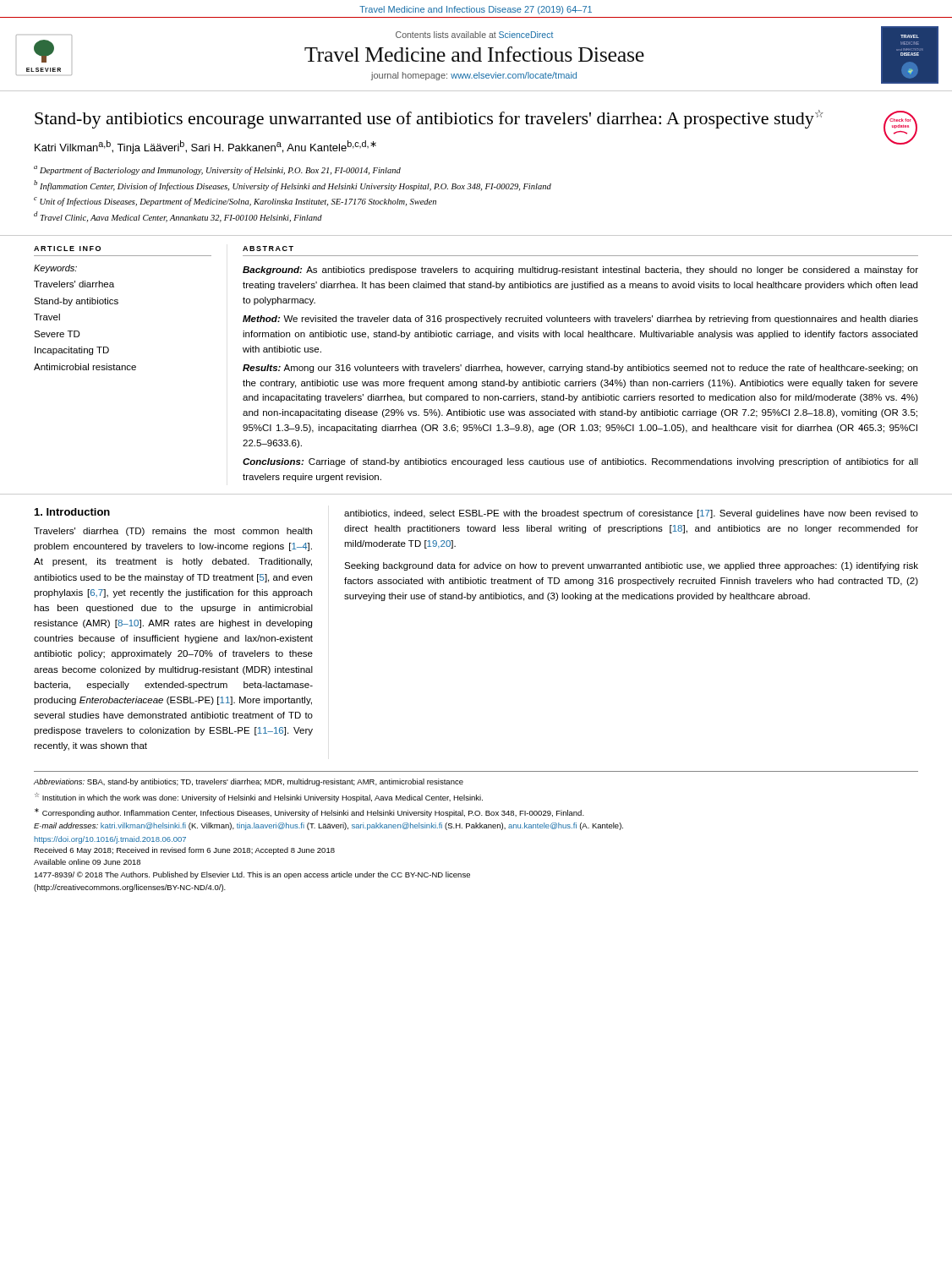952x1268 pixels.
Task: Point to the block starting "ABSTRACT Background: As antibiotics predispose travelers to acquiring"
Action: coord(580,365)
